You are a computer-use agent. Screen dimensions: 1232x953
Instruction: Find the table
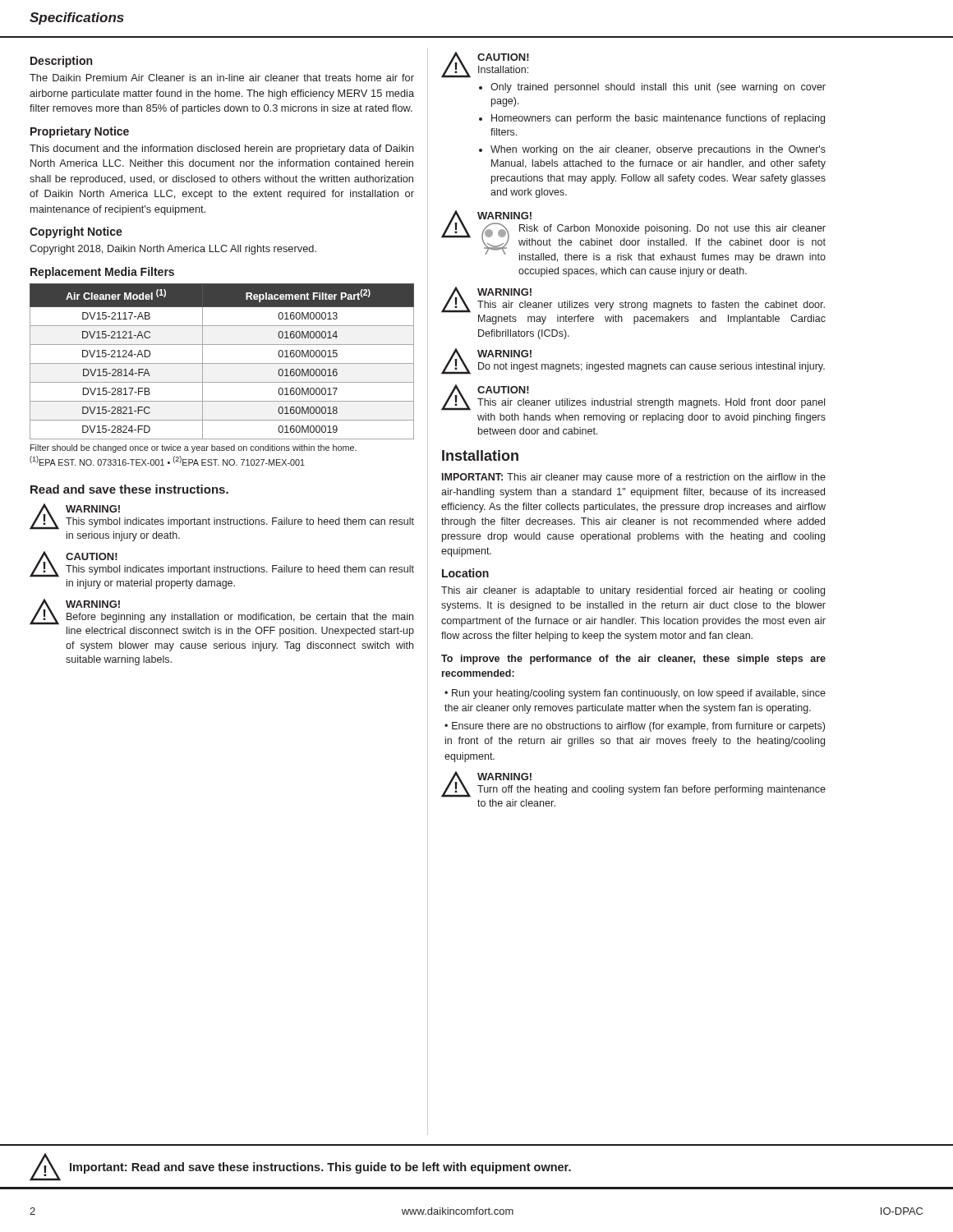click(x=222, y=361)
